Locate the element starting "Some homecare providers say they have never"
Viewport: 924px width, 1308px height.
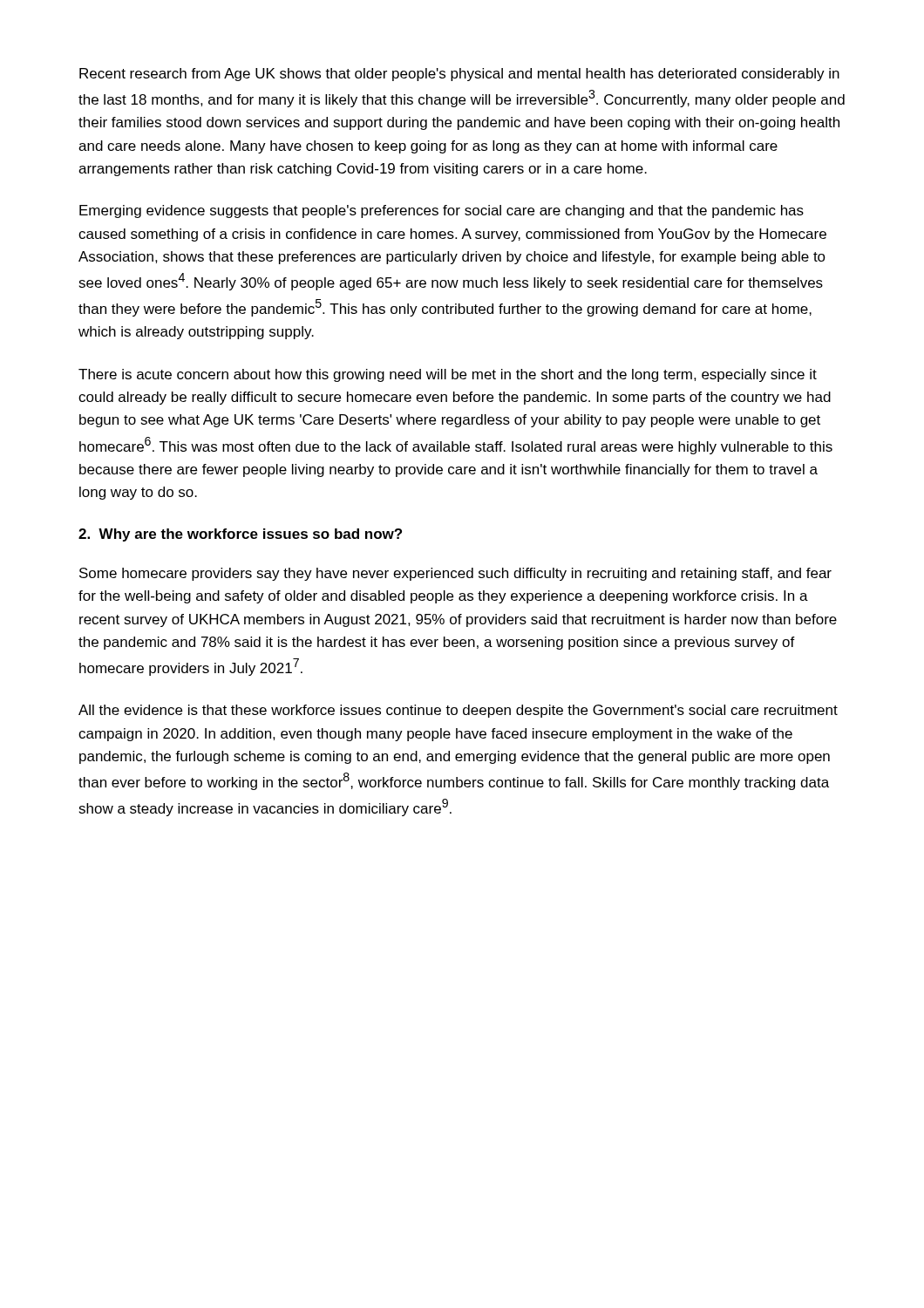tap(458, 621)
